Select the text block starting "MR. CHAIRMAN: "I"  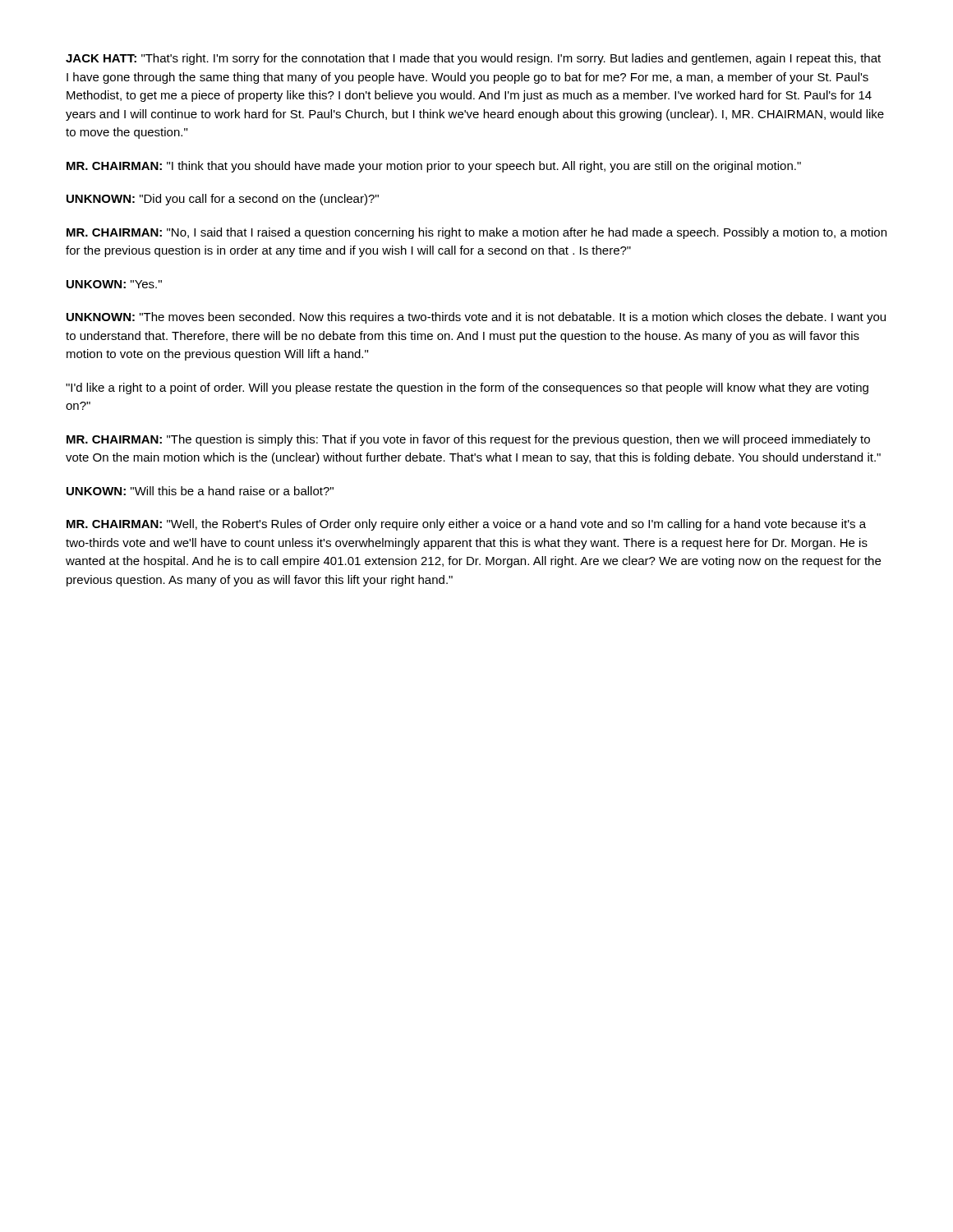point(433,165)
